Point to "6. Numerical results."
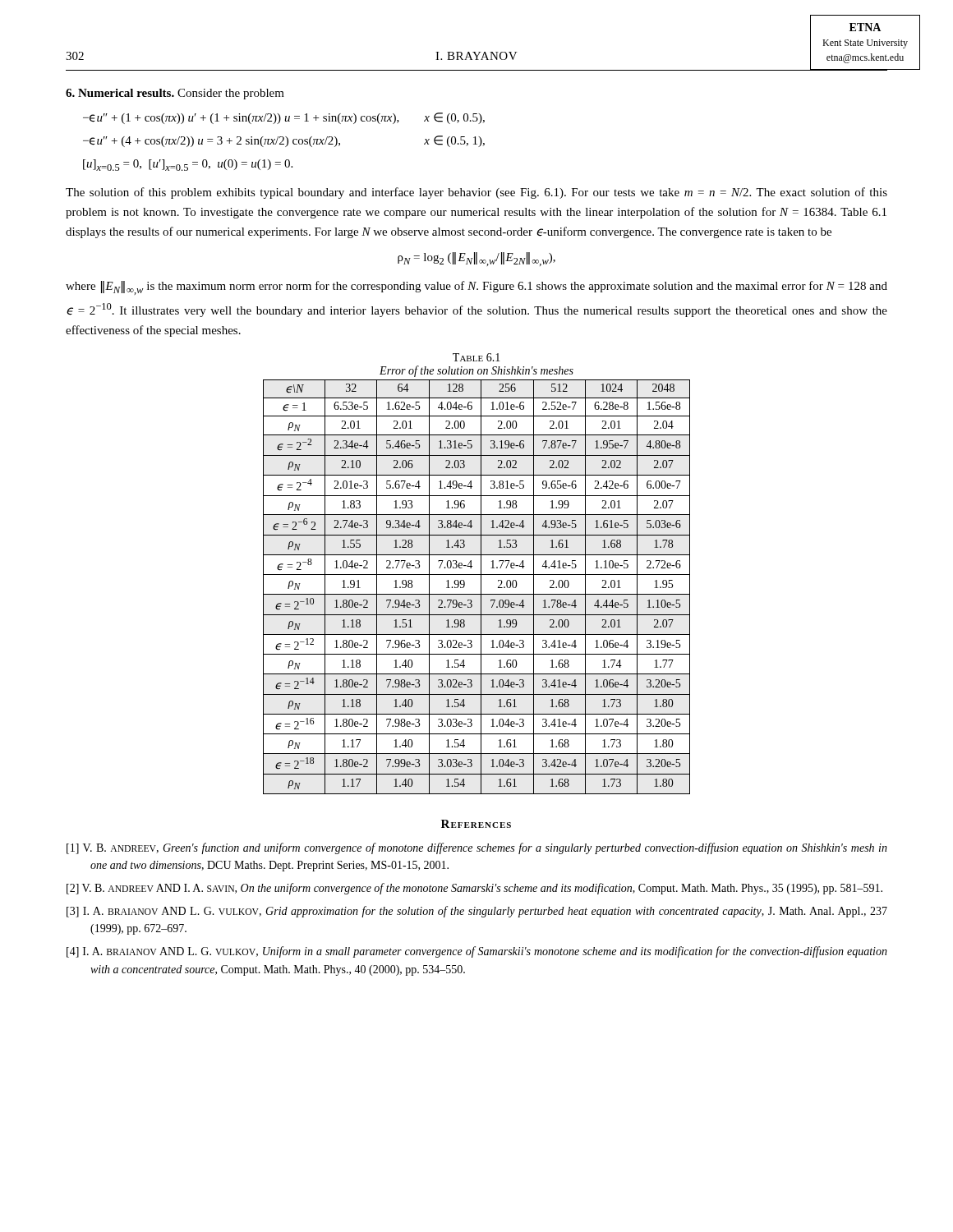Viewport: 953px width, 1232px height. coord(120,93)
